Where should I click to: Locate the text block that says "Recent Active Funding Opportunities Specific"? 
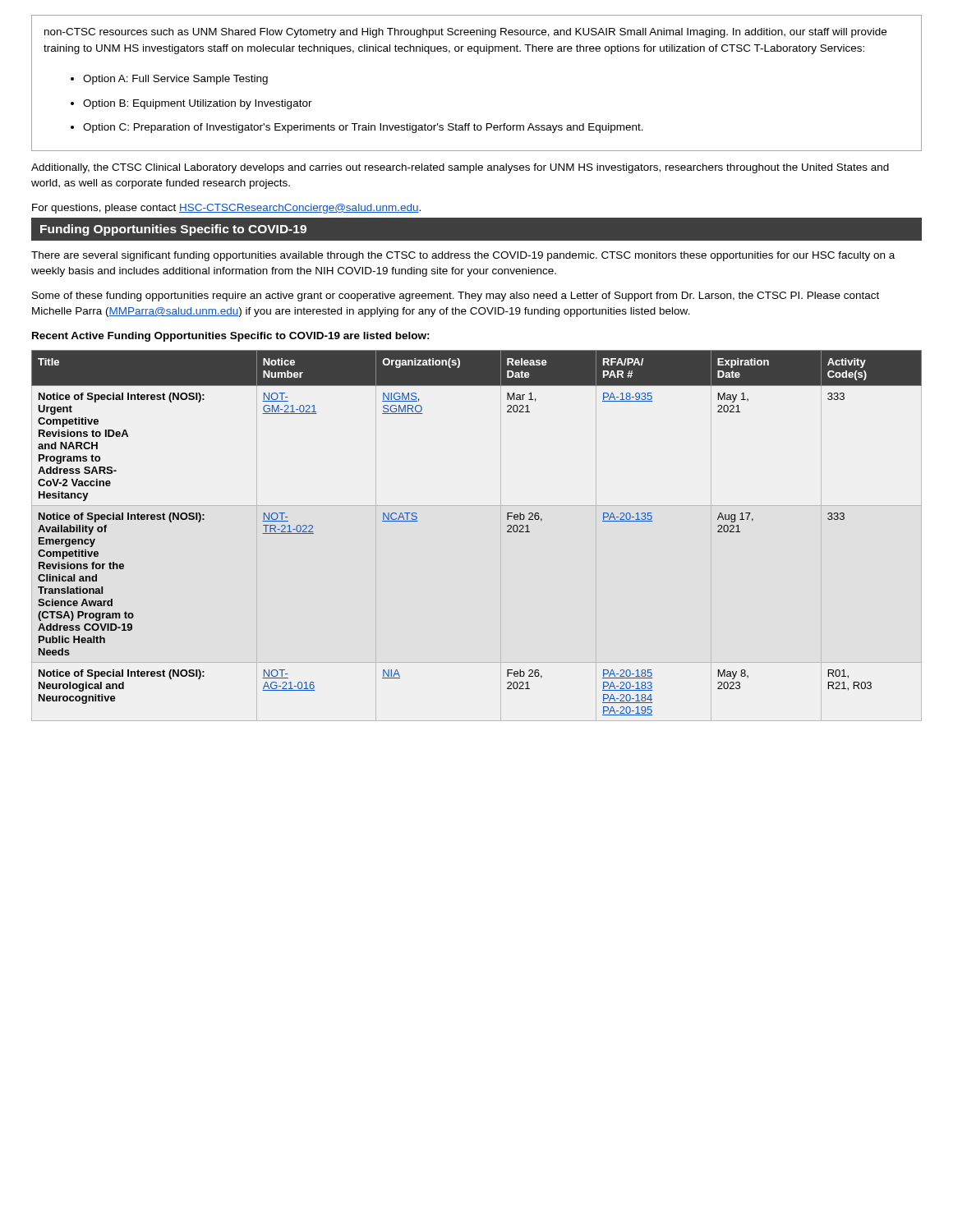[x=231, y=335]
